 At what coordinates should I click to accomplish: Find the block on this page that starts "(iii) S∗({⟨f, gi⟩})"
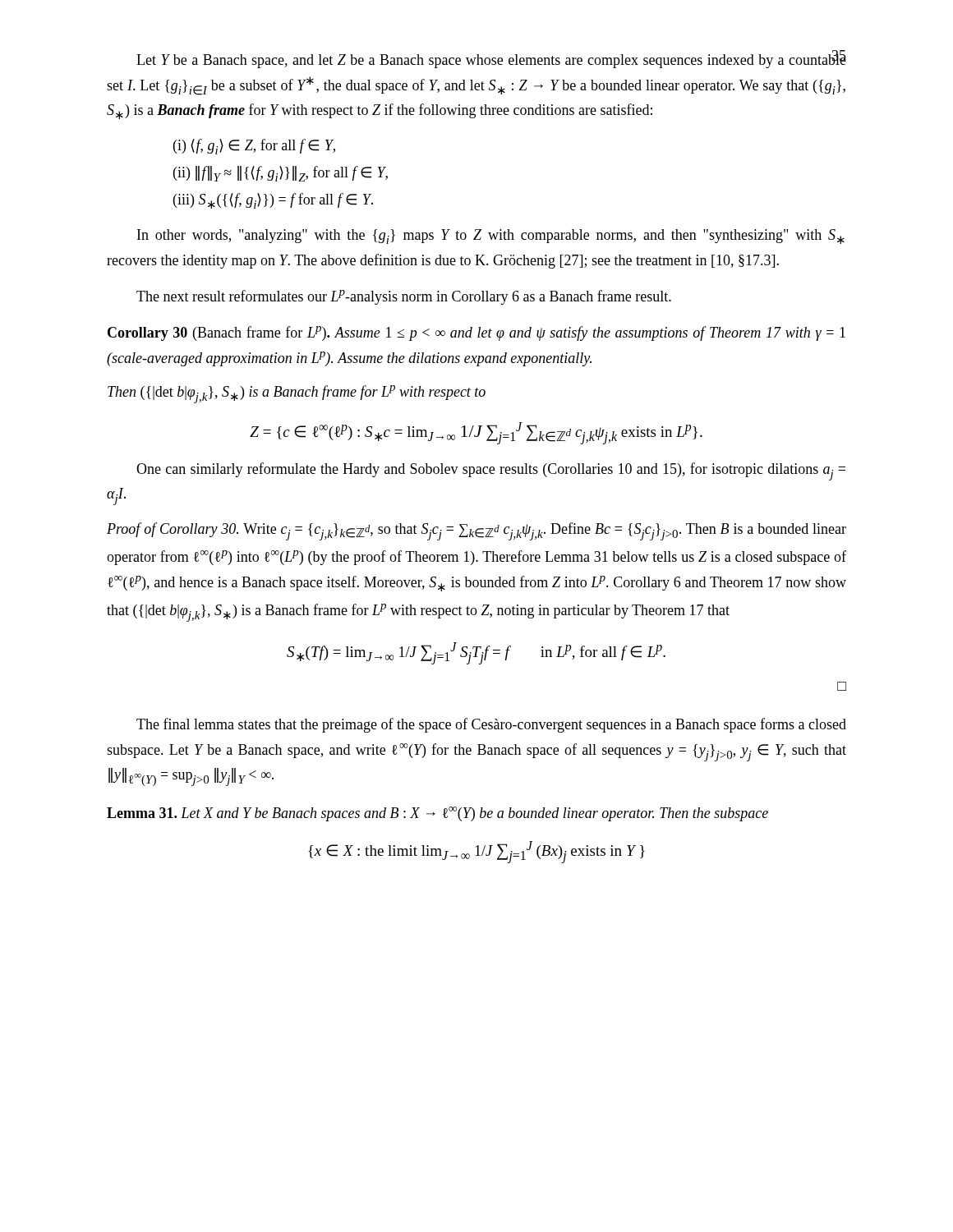point(273,201)
